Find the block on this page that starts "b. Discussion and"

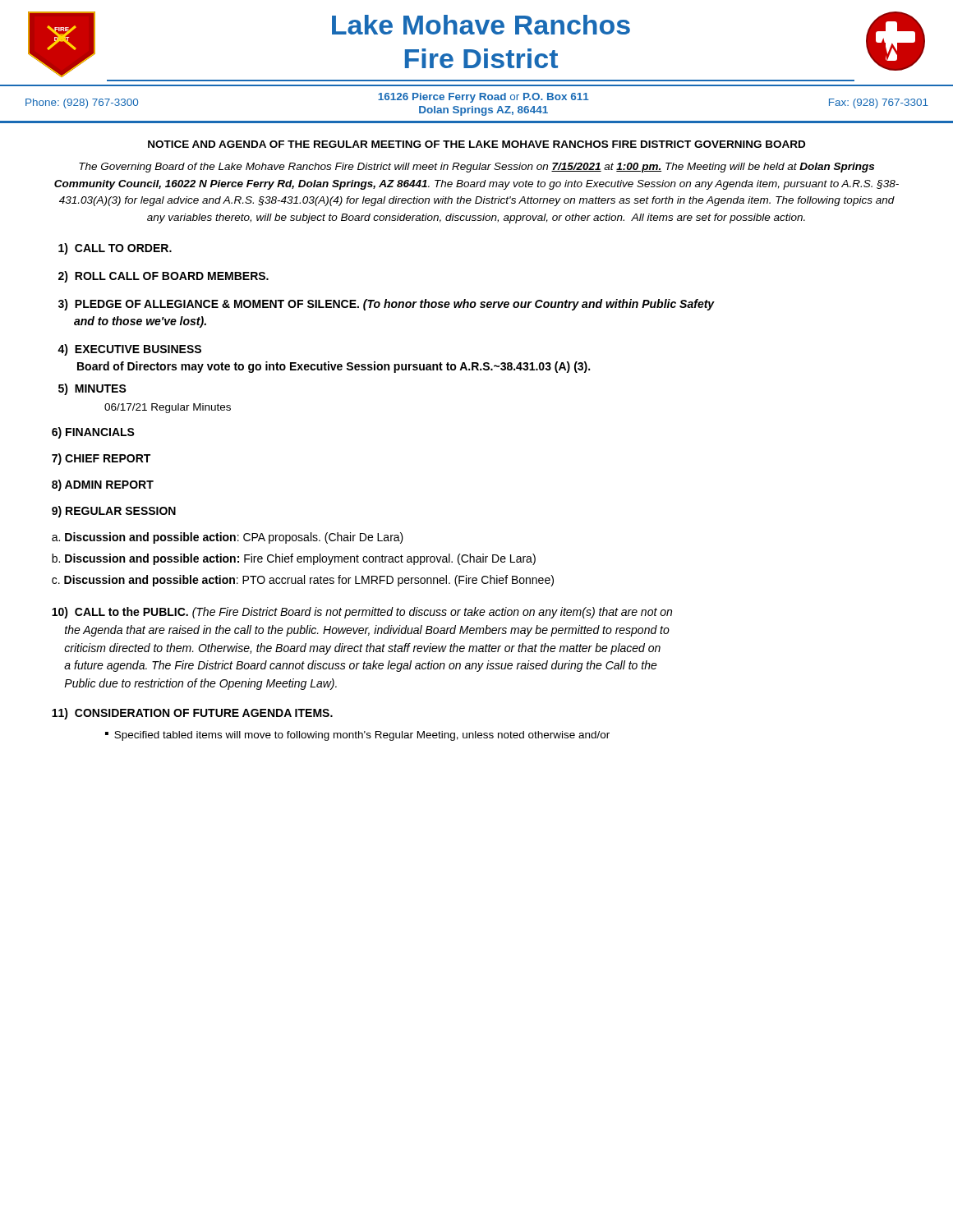pos(291,559)
